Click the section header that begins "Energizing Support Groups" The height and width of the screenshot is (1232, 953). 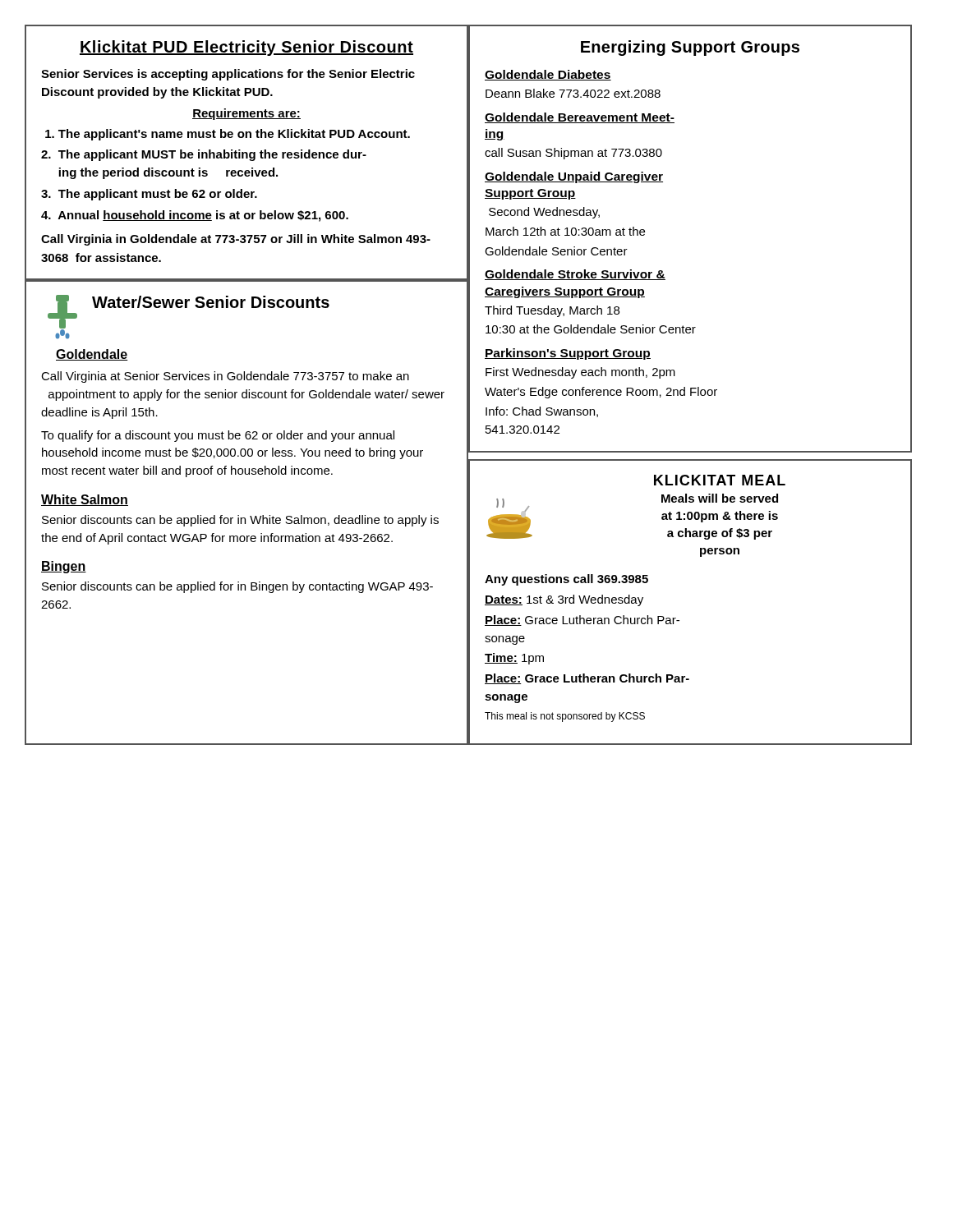690,48
